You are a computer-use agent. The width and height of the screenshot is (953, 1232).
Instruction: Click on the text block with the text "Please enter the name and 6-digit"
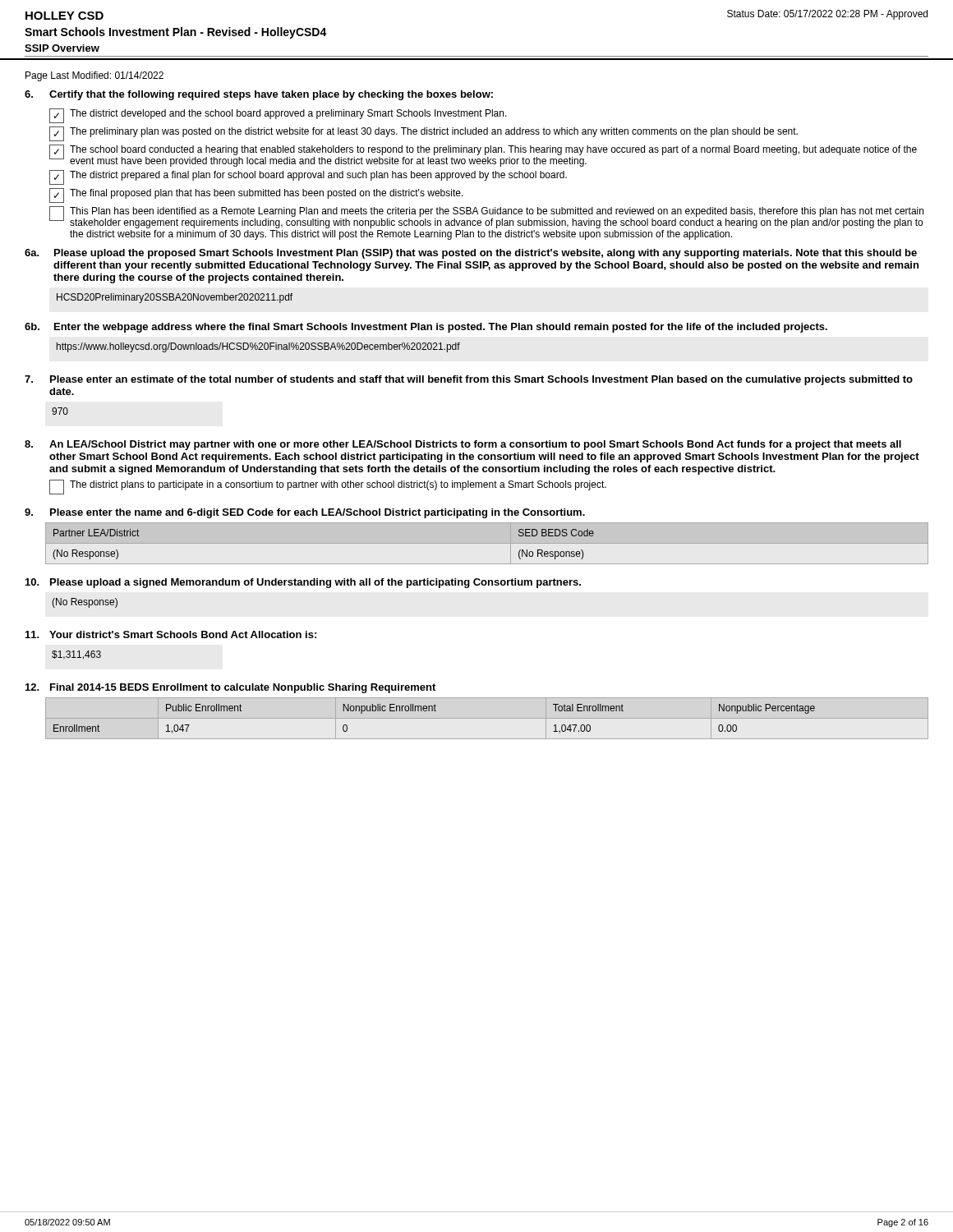[317, 512]
